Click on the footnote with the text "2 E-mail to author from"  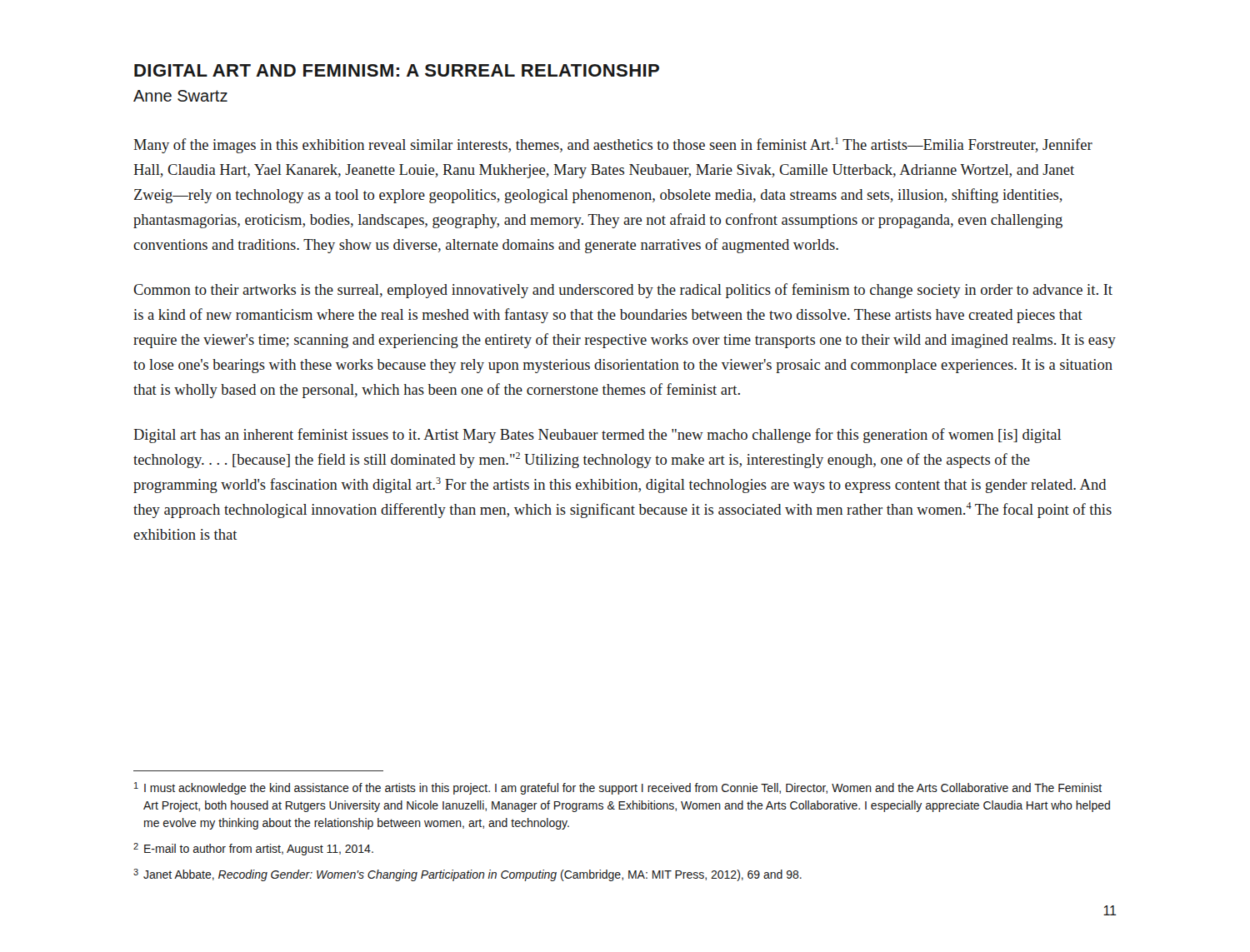254,849
